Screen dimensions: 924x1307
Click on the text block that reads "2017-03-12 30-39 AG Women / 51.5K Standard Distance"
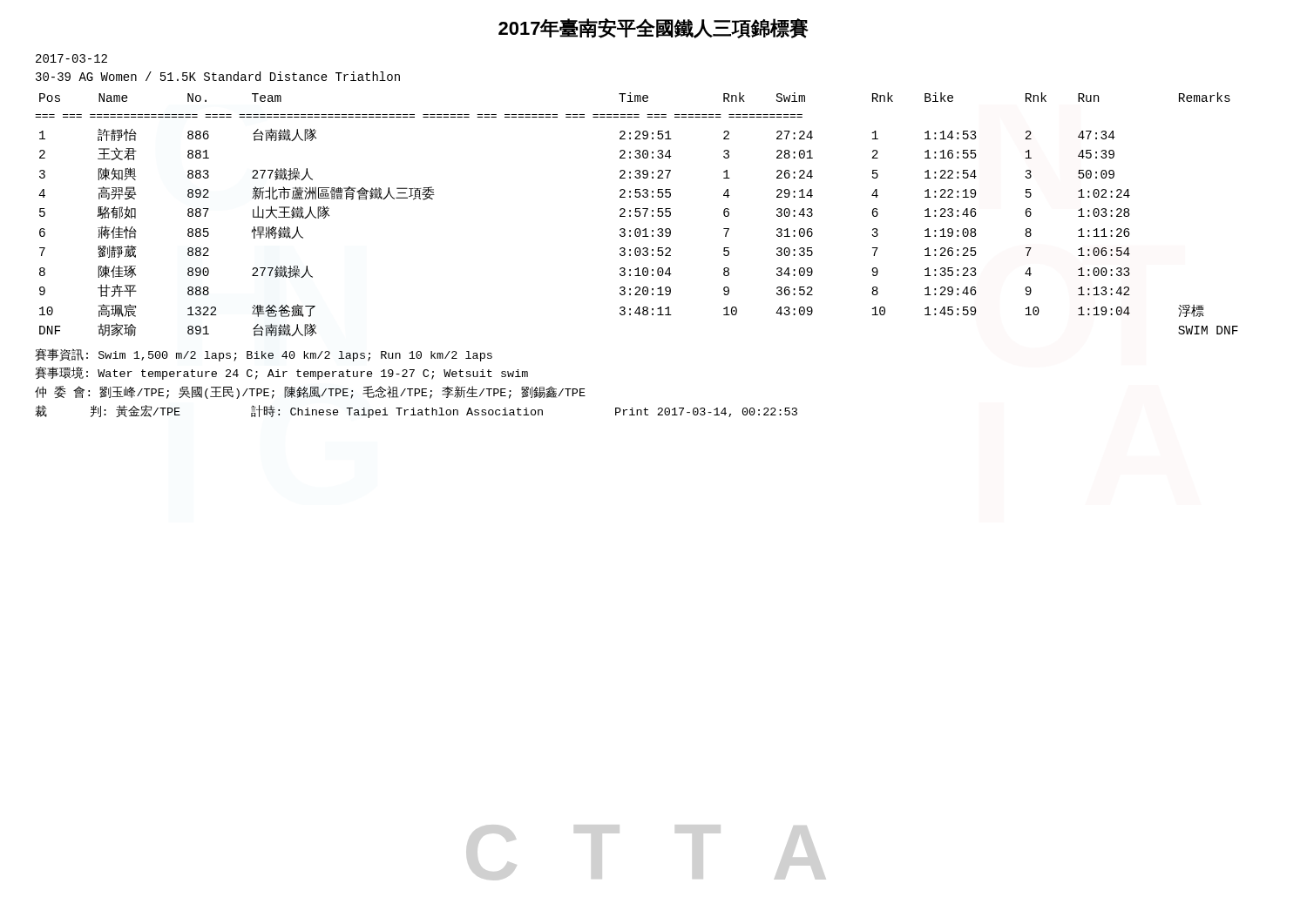coord(218,68)
